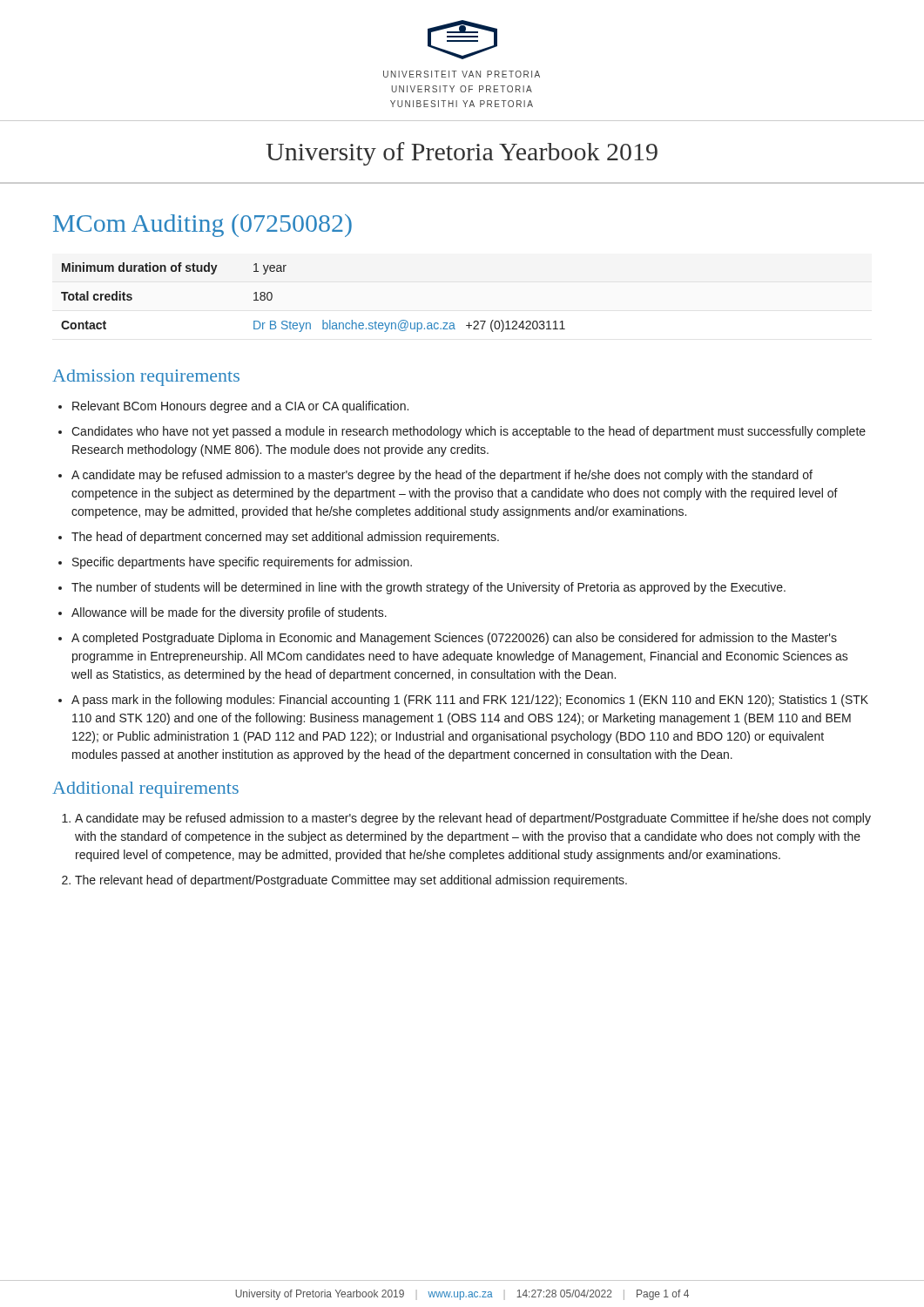The width and height of the screenshot is (924, 1307).
Task: Navigate to the region starting "Relevant BCom Honours degree and a CIA"
Action: coord(241,406)
